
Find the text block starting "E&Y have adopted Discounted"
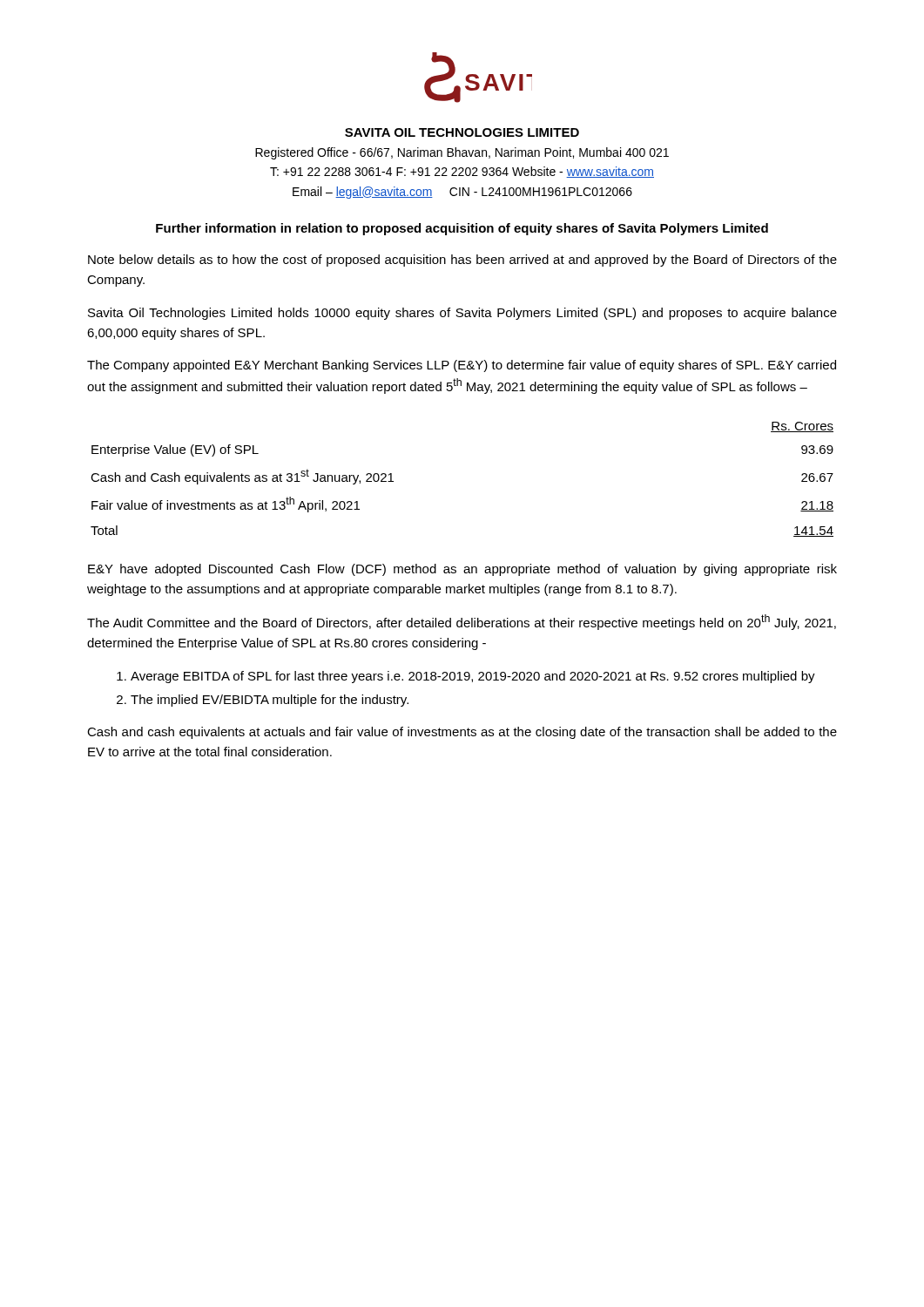[462, 578]
